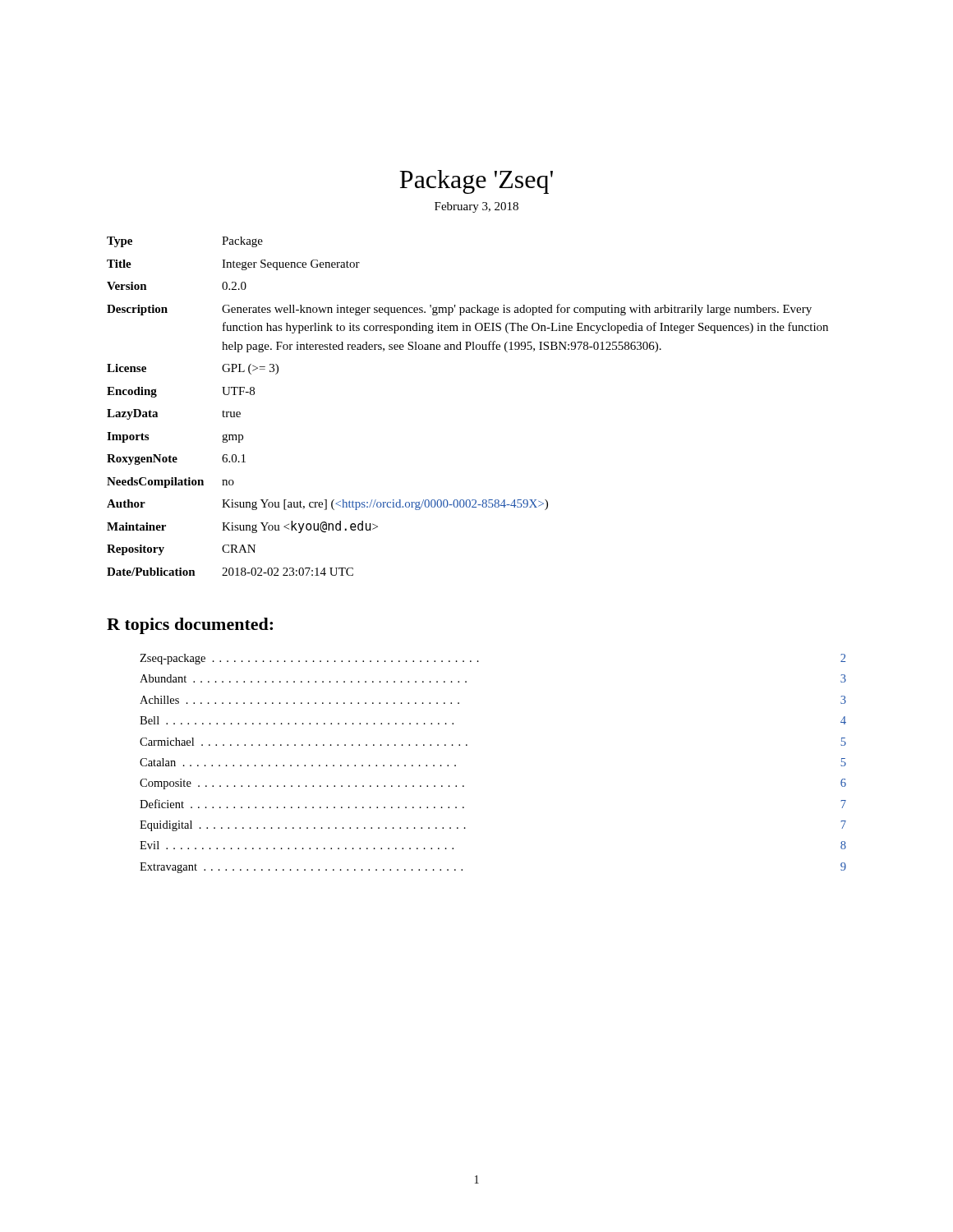Find the element starting "Author Kisung You [aut, cre] ( )"
The height and width of the screenshot is (1232, 953).
coord(476,504)
